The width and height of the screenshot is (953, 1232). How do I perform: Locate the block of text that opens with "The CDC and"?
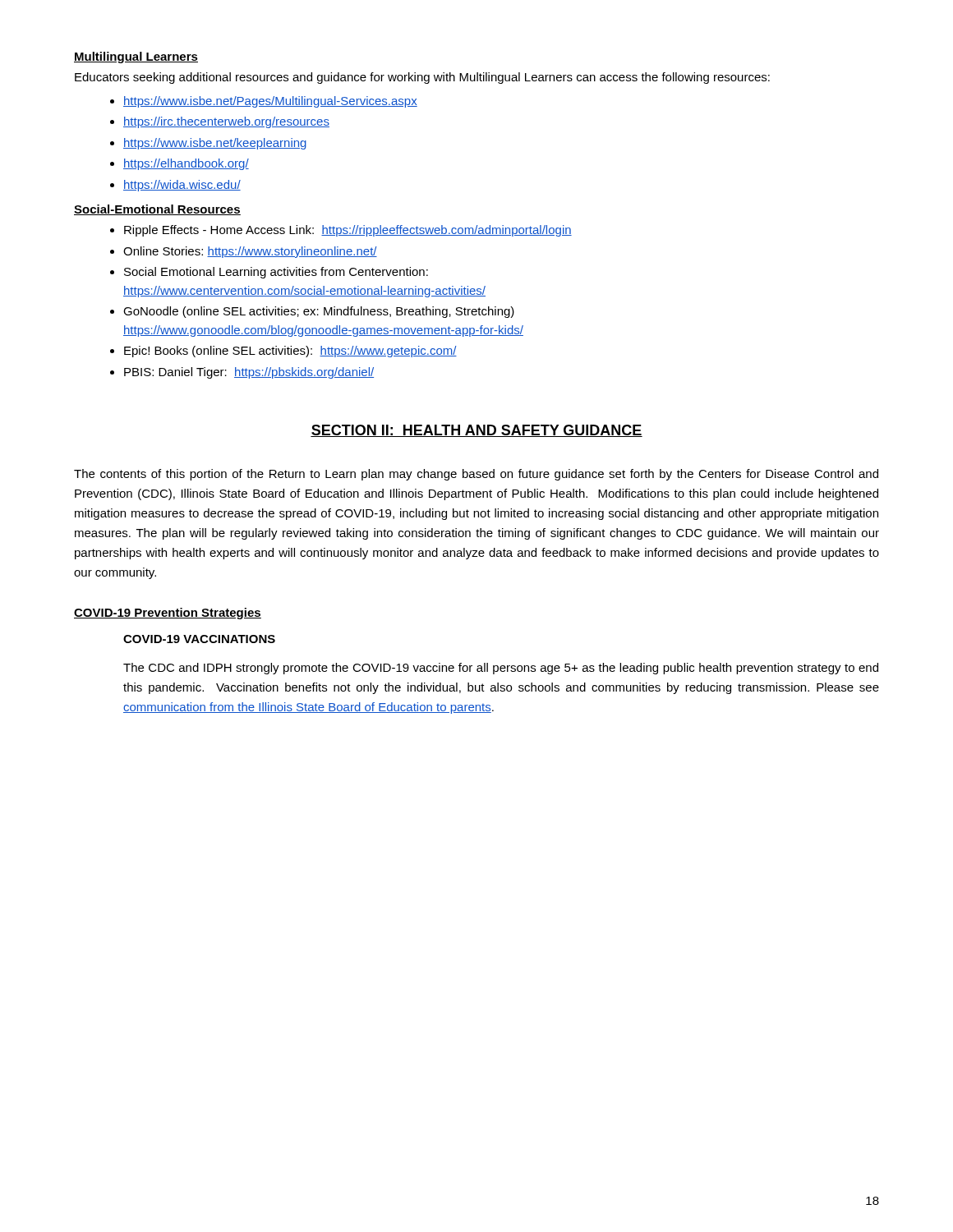(x=501, y=687)
